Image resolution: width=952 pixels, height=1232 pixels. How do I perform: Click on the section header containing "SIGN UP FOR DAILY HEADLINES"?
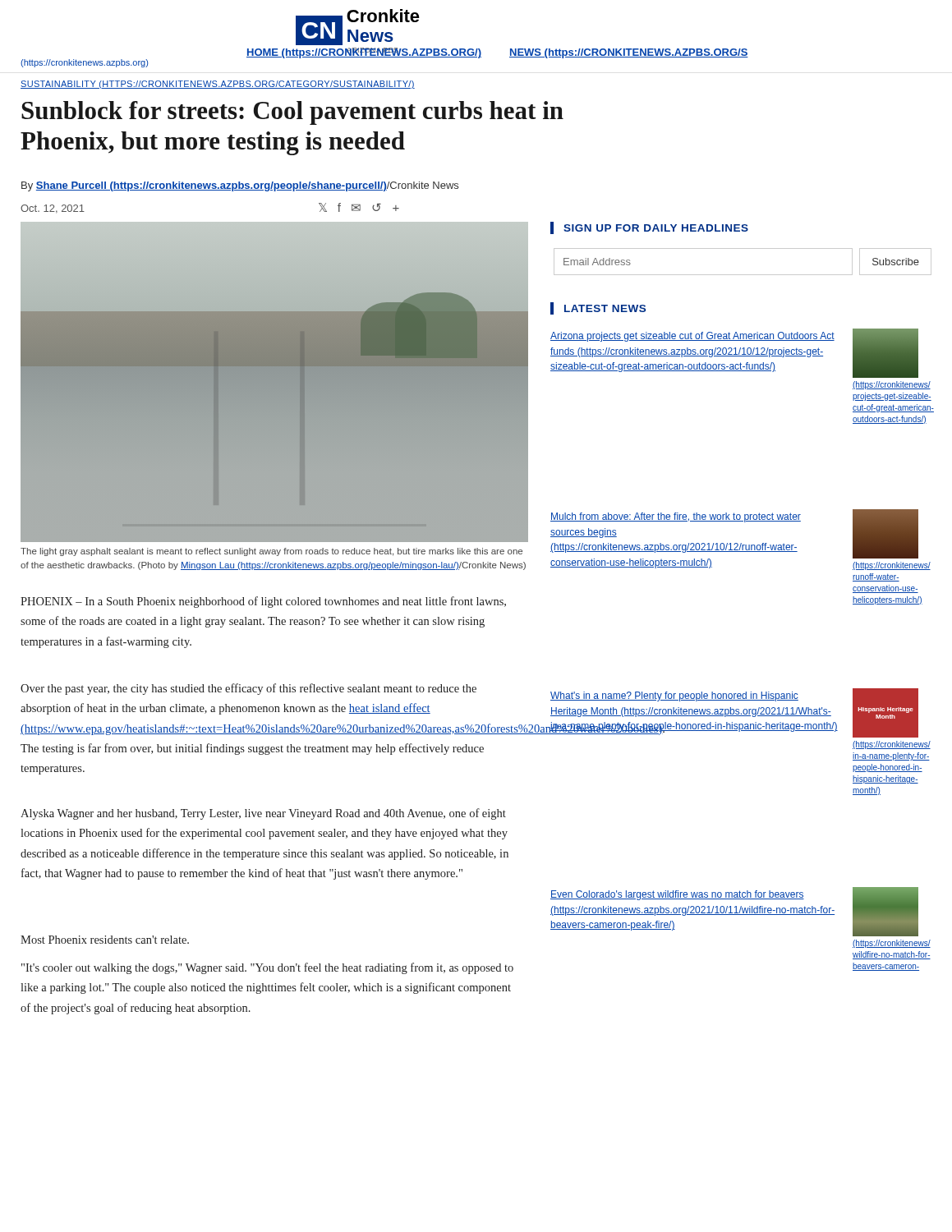[x=754, y=228]
